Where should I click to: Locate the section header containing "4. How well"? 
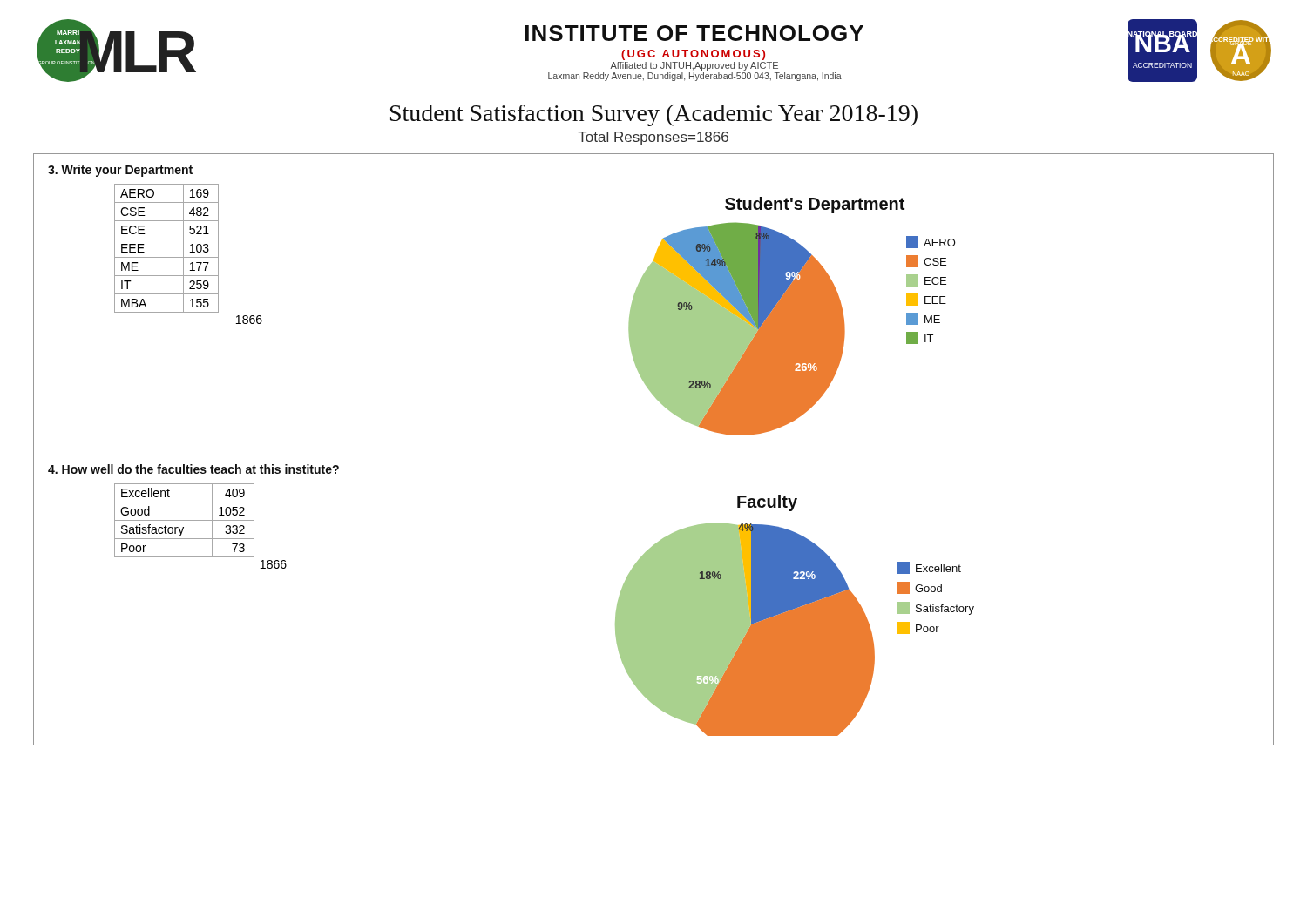tap(194, 469)
